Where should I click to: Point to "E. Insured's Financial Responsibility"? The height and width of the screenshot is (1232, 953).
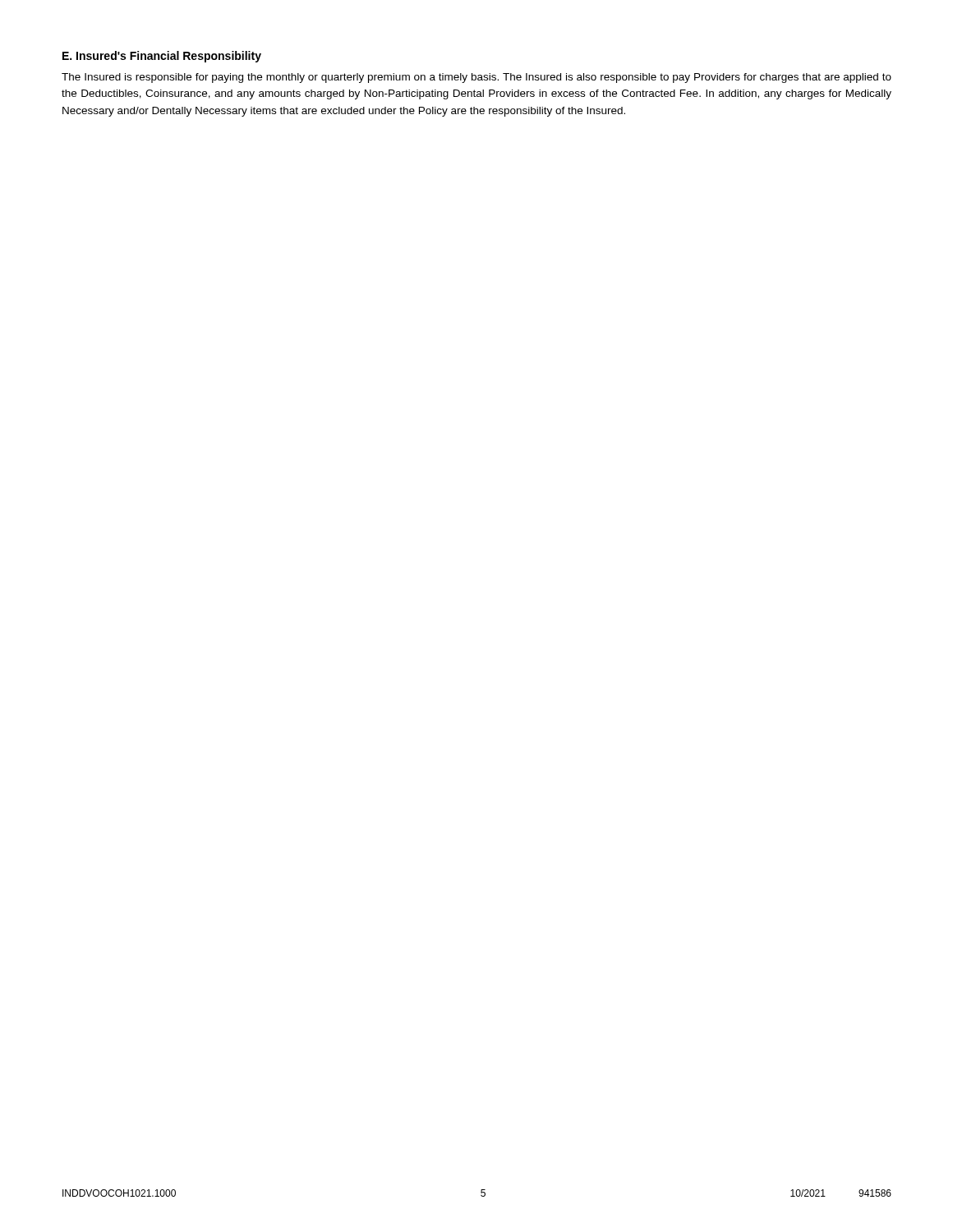(161, 56)
